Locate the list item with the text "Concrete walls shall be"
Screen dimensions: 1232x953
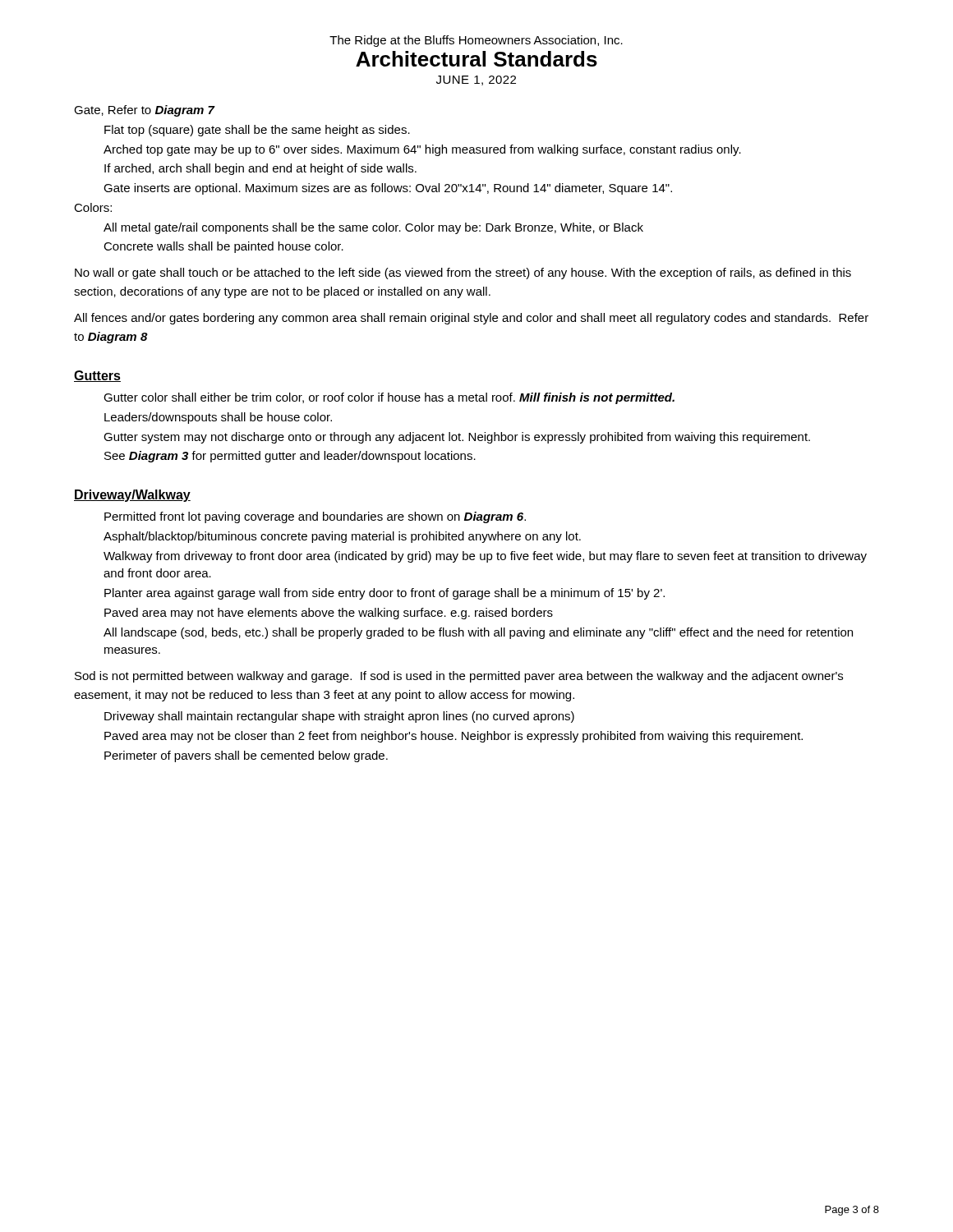click(x=224, y=246)
